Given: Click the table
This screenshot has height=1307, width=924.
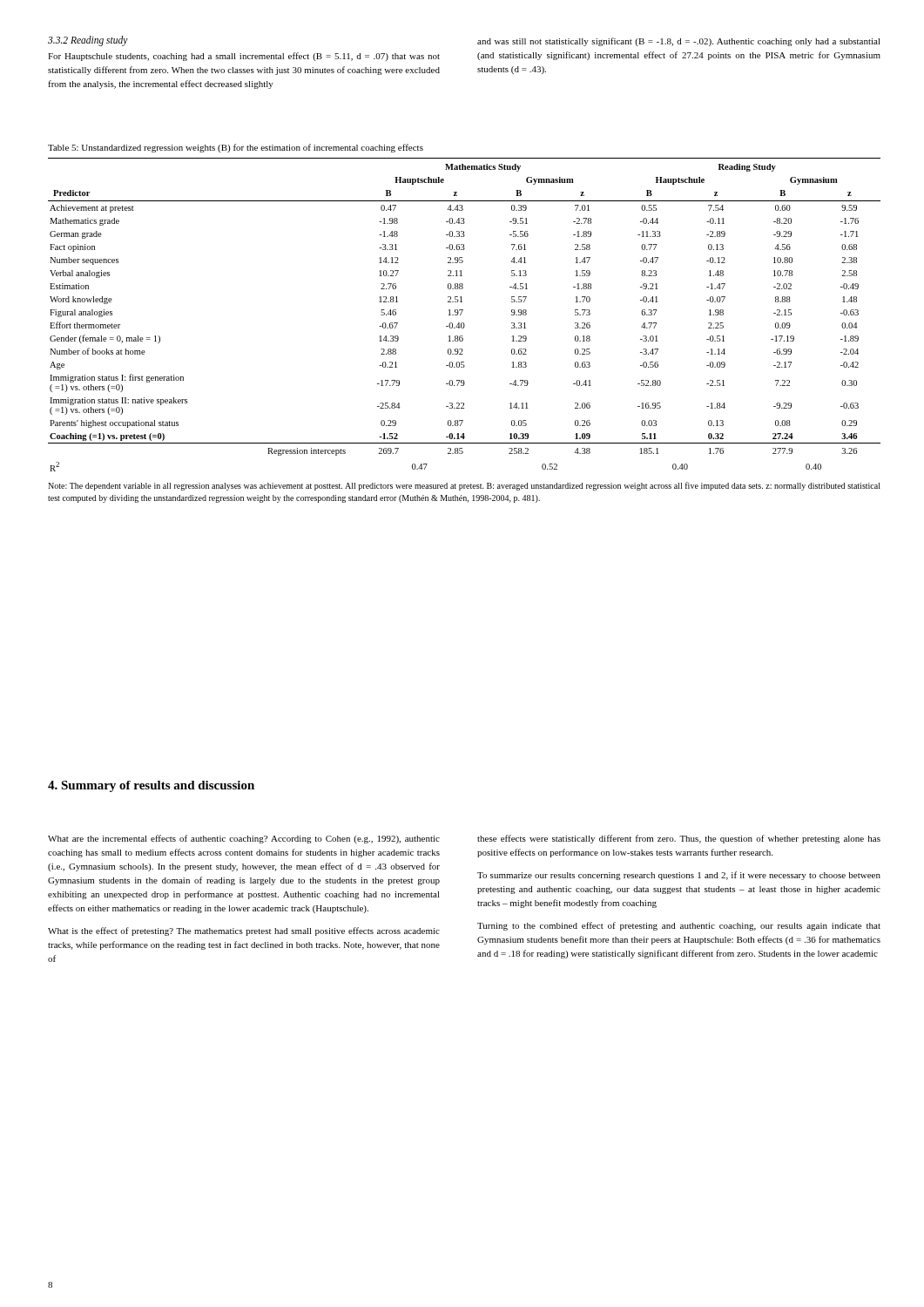Looking at the screenshot, I should [464, 316].
